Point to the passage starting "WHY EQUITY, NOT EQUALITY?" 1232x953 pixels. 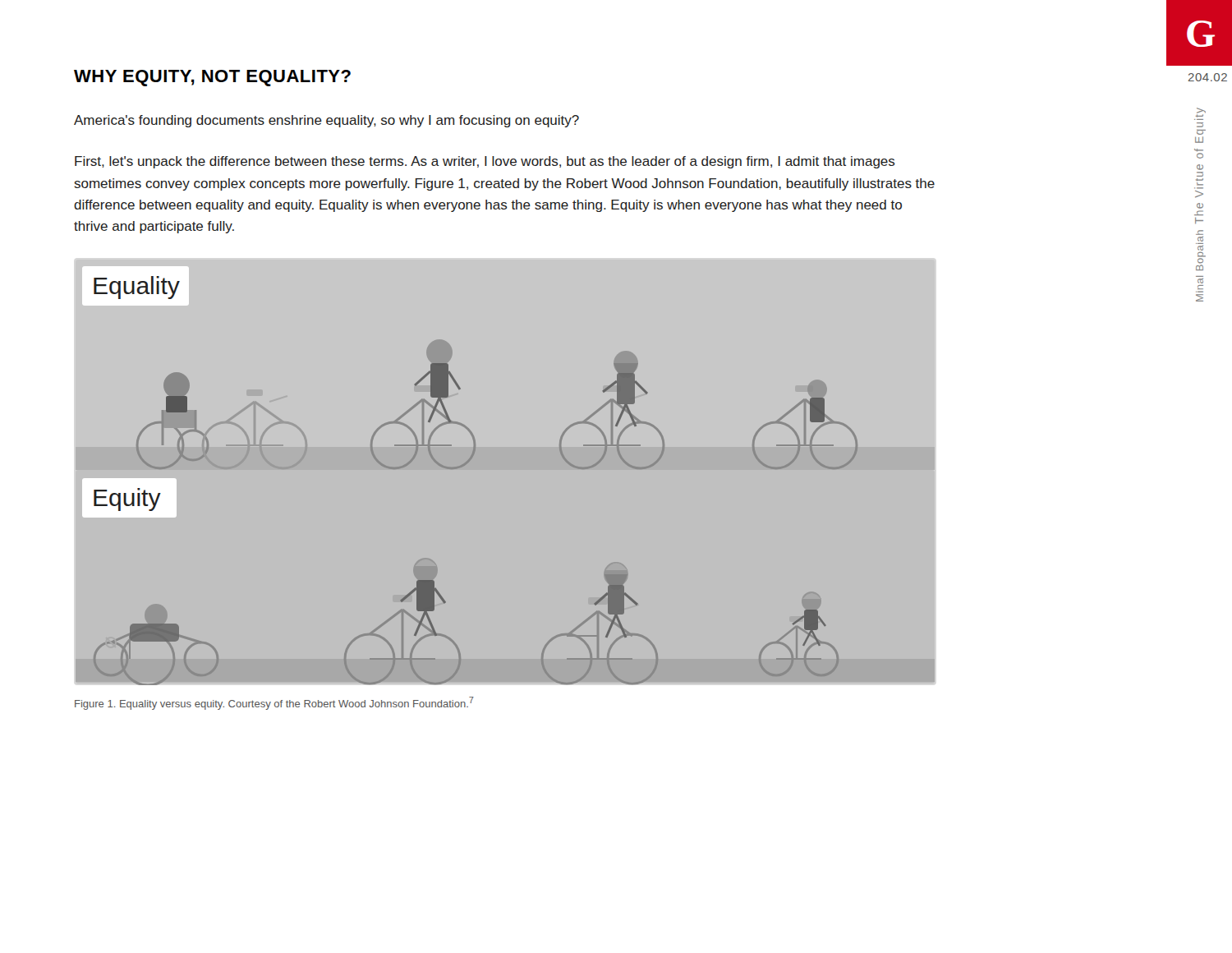(213, 76)
